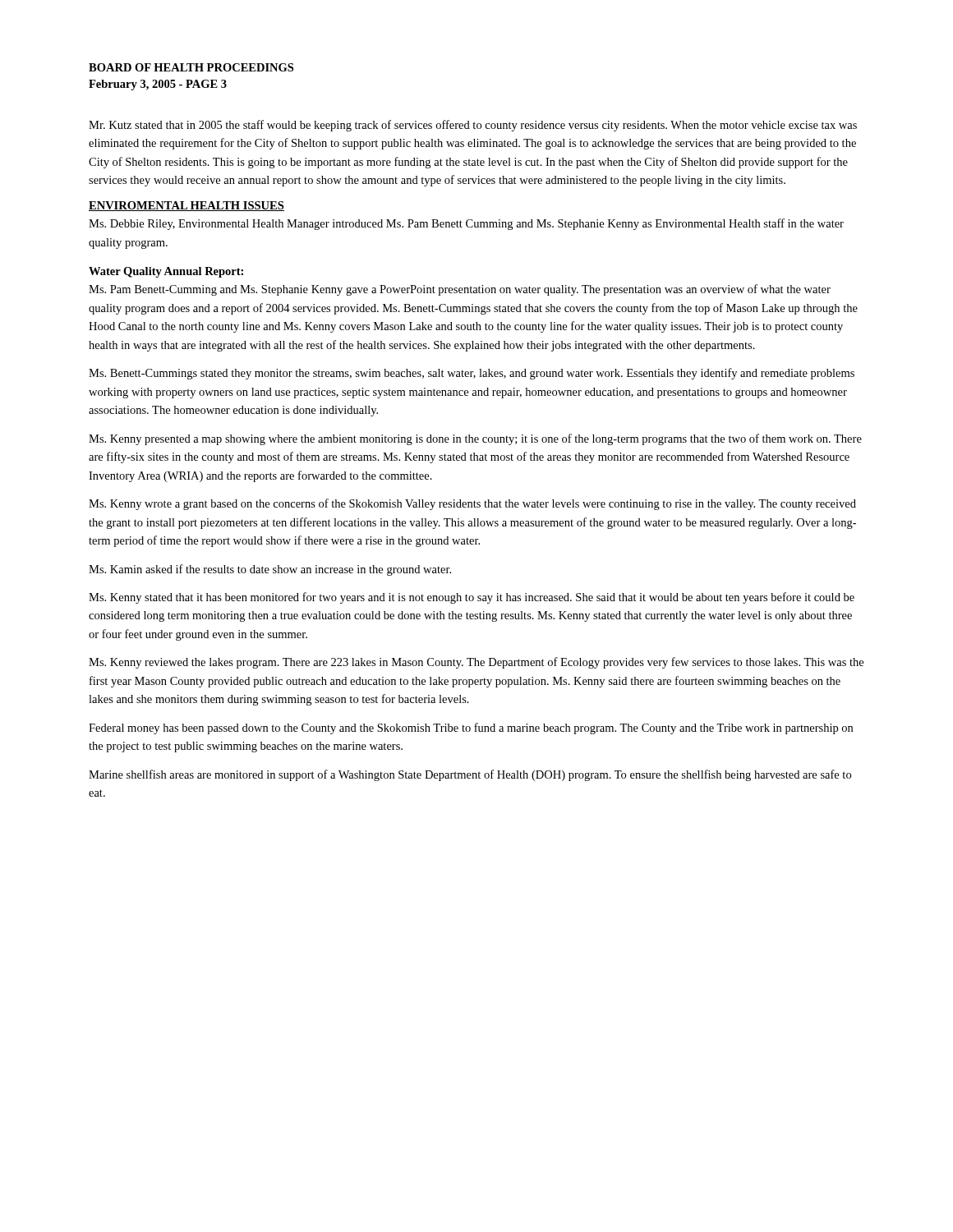Select the section header with the text "ENVIROMENTAL HEALTH ISSUES"

[x=186, y=206]
